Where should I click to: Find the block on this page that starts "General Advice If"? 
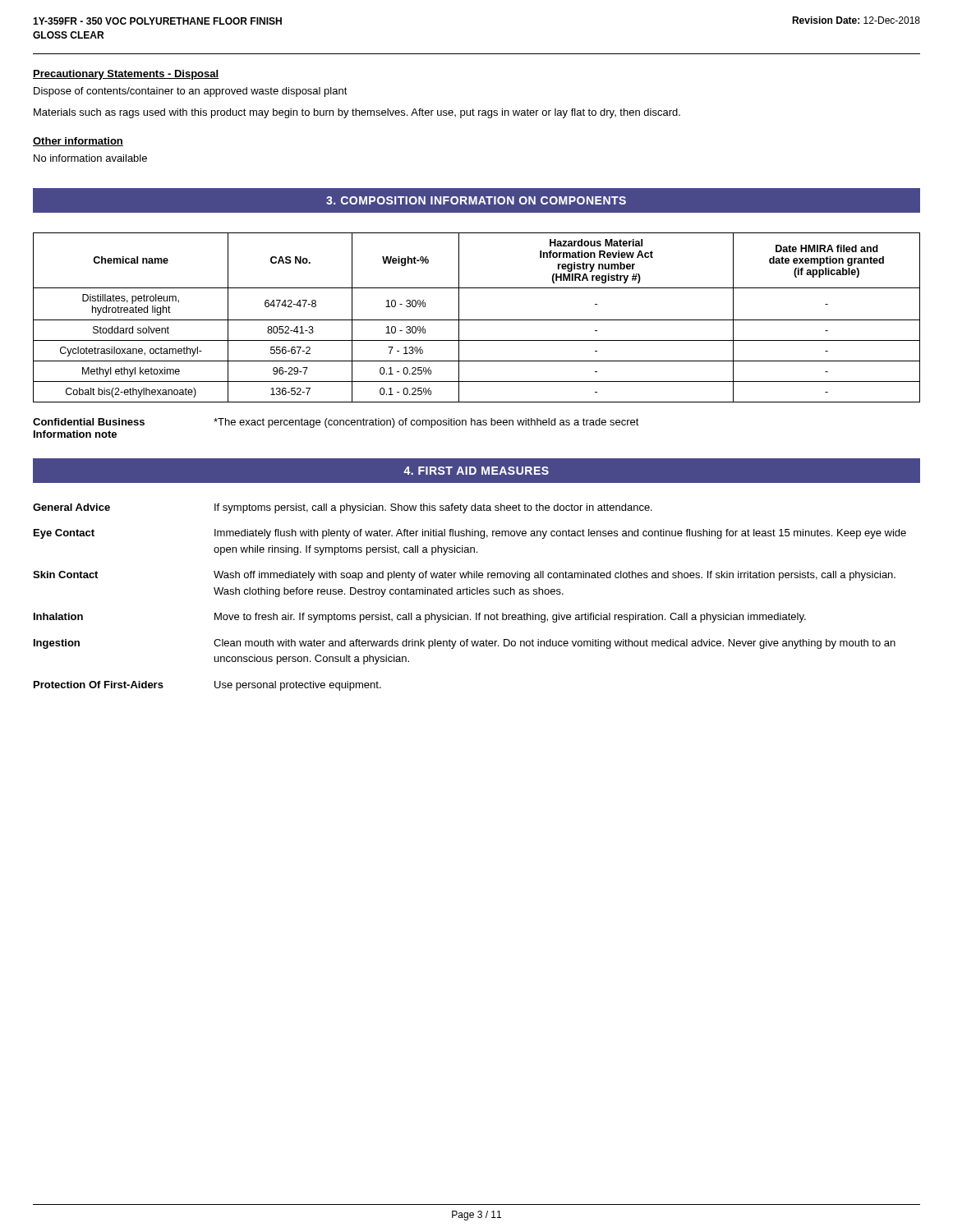476,507
